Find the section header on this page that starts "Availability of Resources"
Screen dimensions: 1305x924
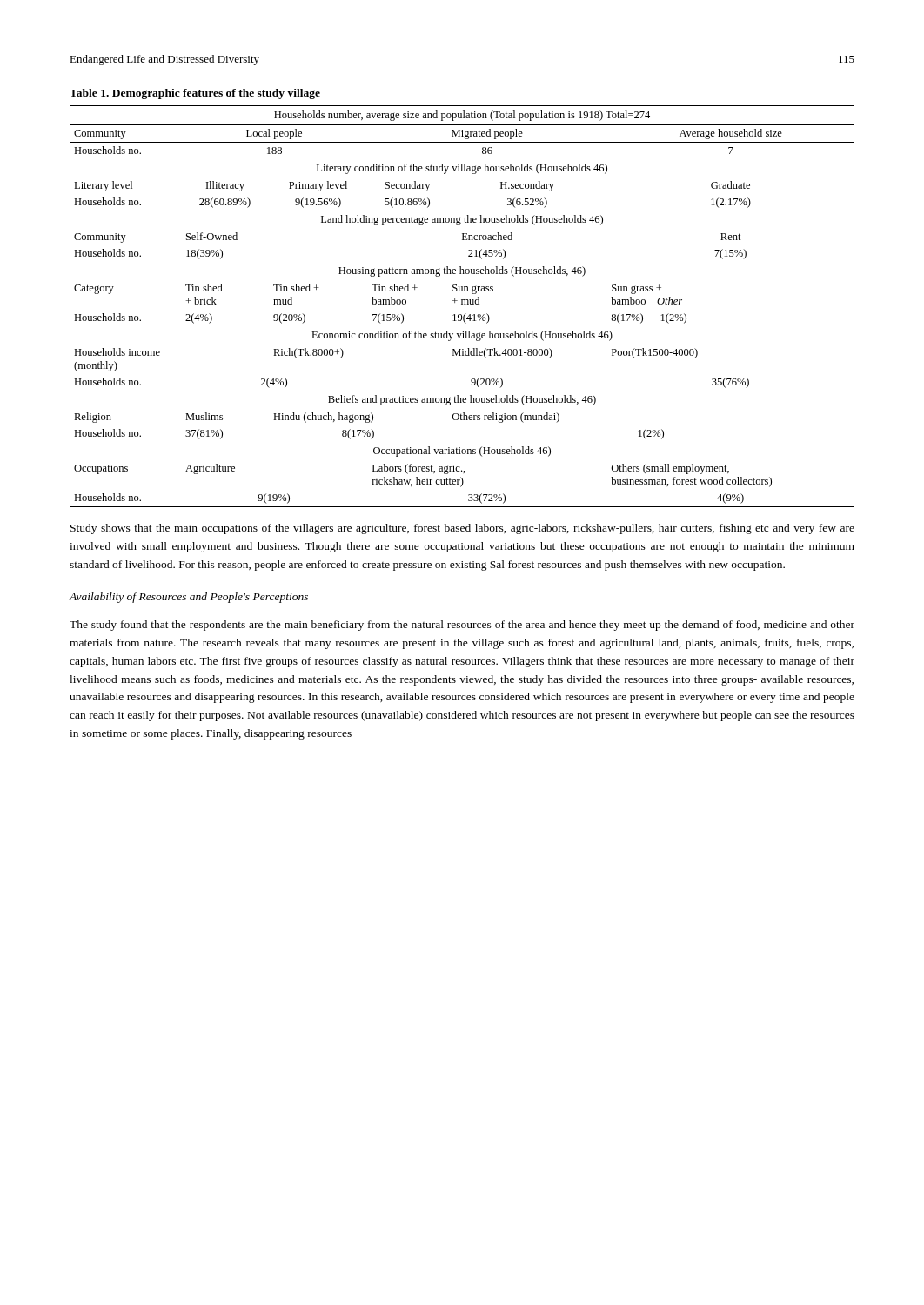(189, 596)
